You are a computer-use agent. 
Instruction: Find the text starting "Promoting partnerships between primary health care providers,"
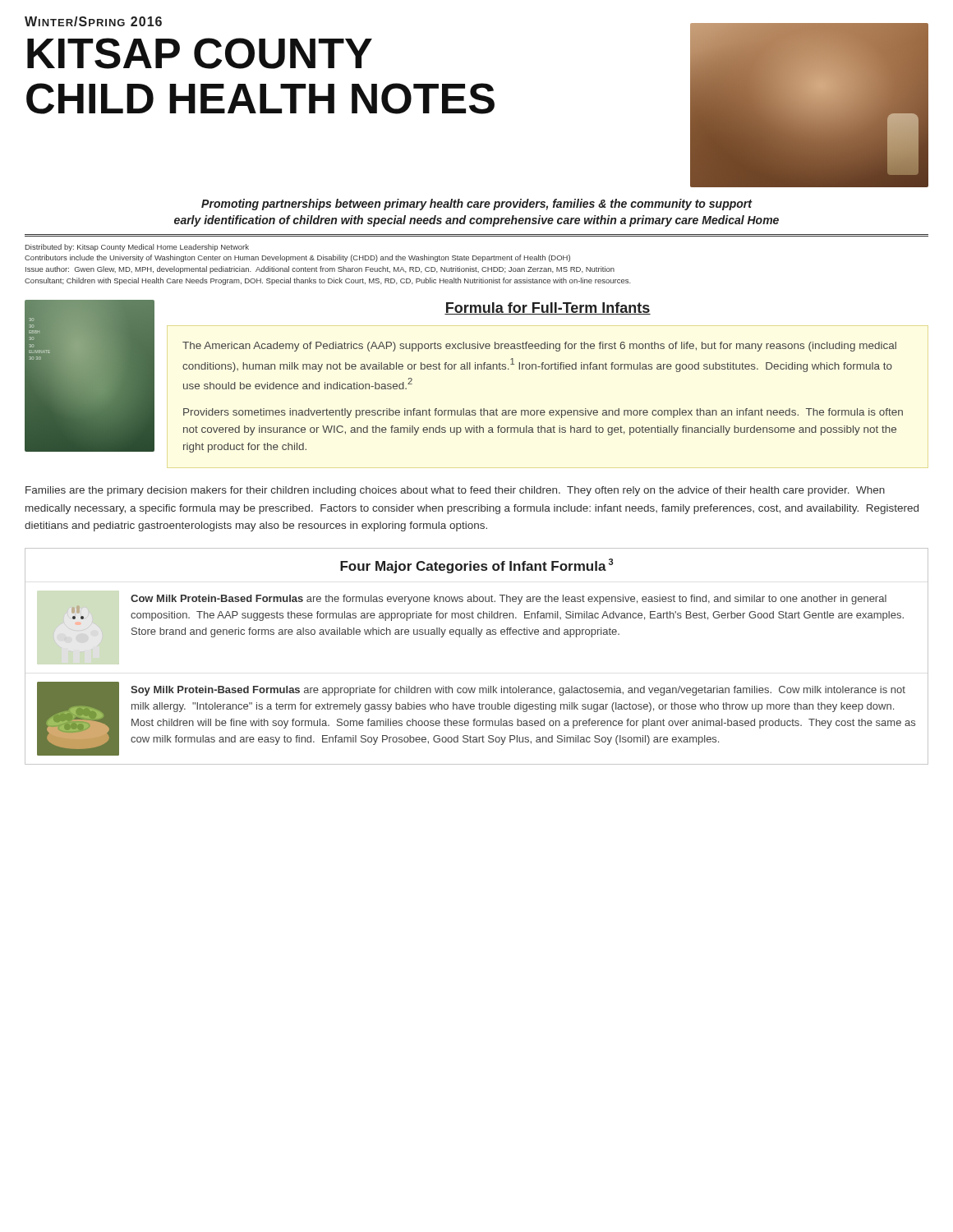click(x=476, y=212)
